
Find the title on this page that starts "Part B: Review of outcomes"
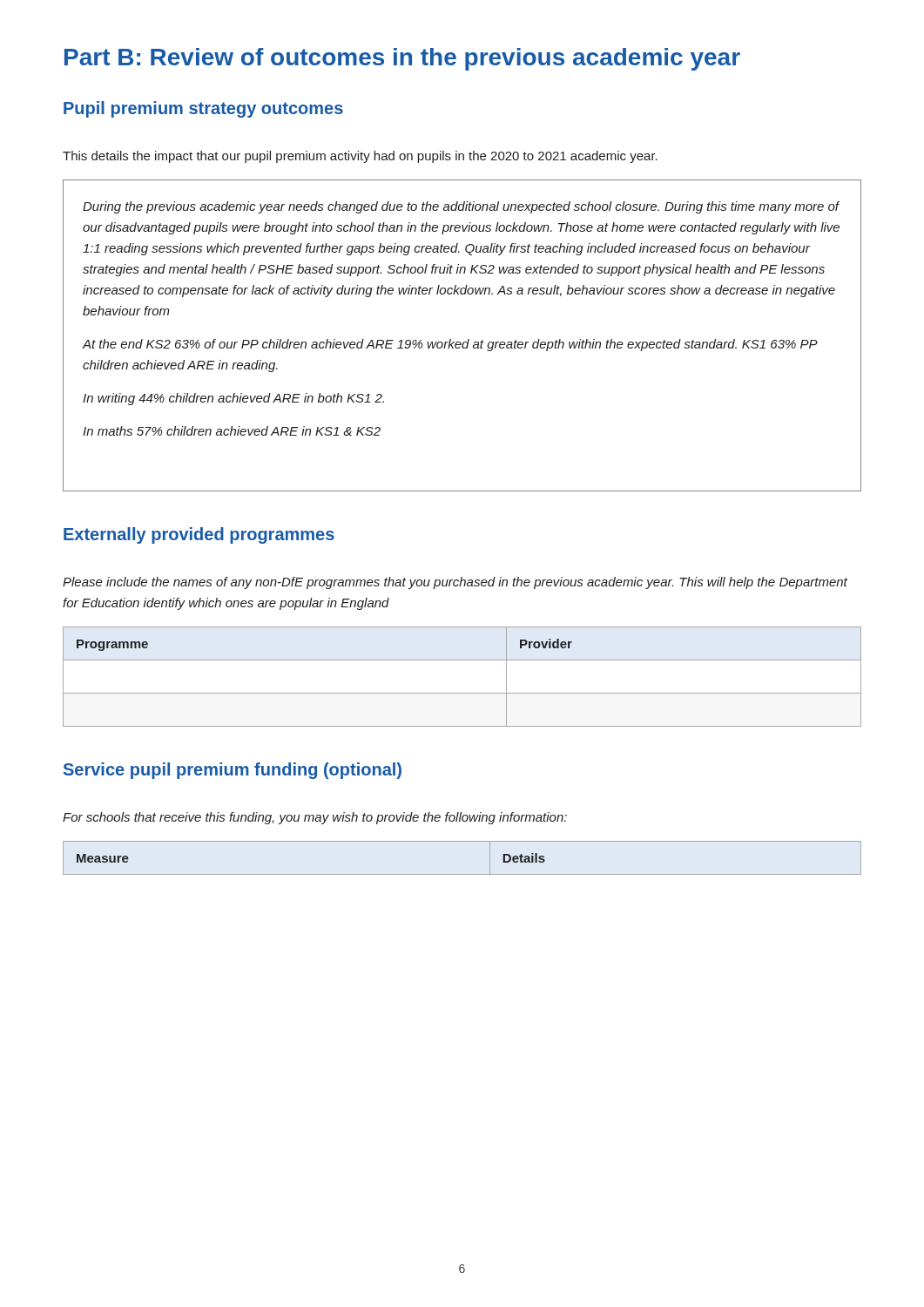click(462, 57)
